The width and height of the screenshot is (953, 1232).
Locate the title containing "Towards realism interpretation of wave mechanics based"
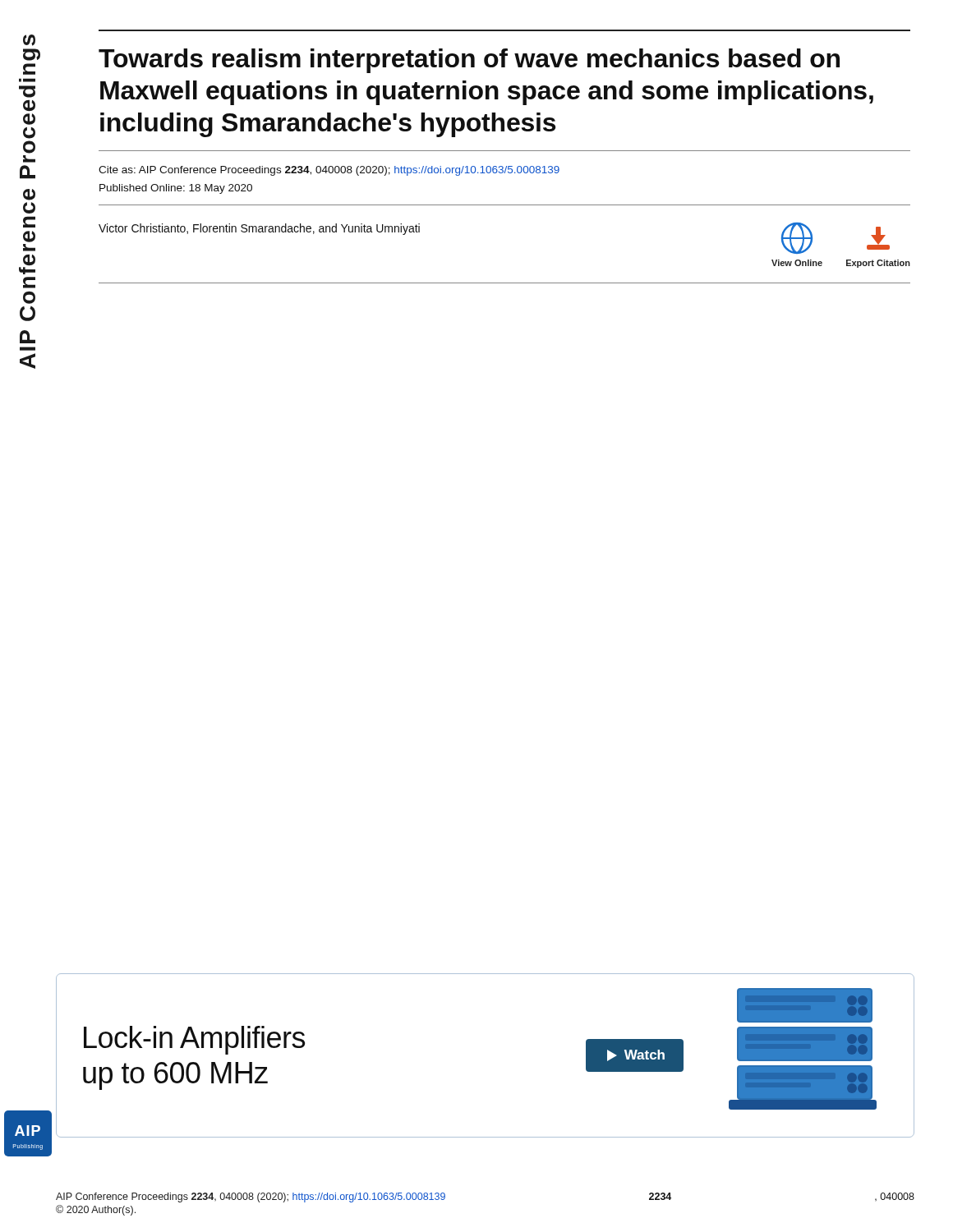click(504, 91)
